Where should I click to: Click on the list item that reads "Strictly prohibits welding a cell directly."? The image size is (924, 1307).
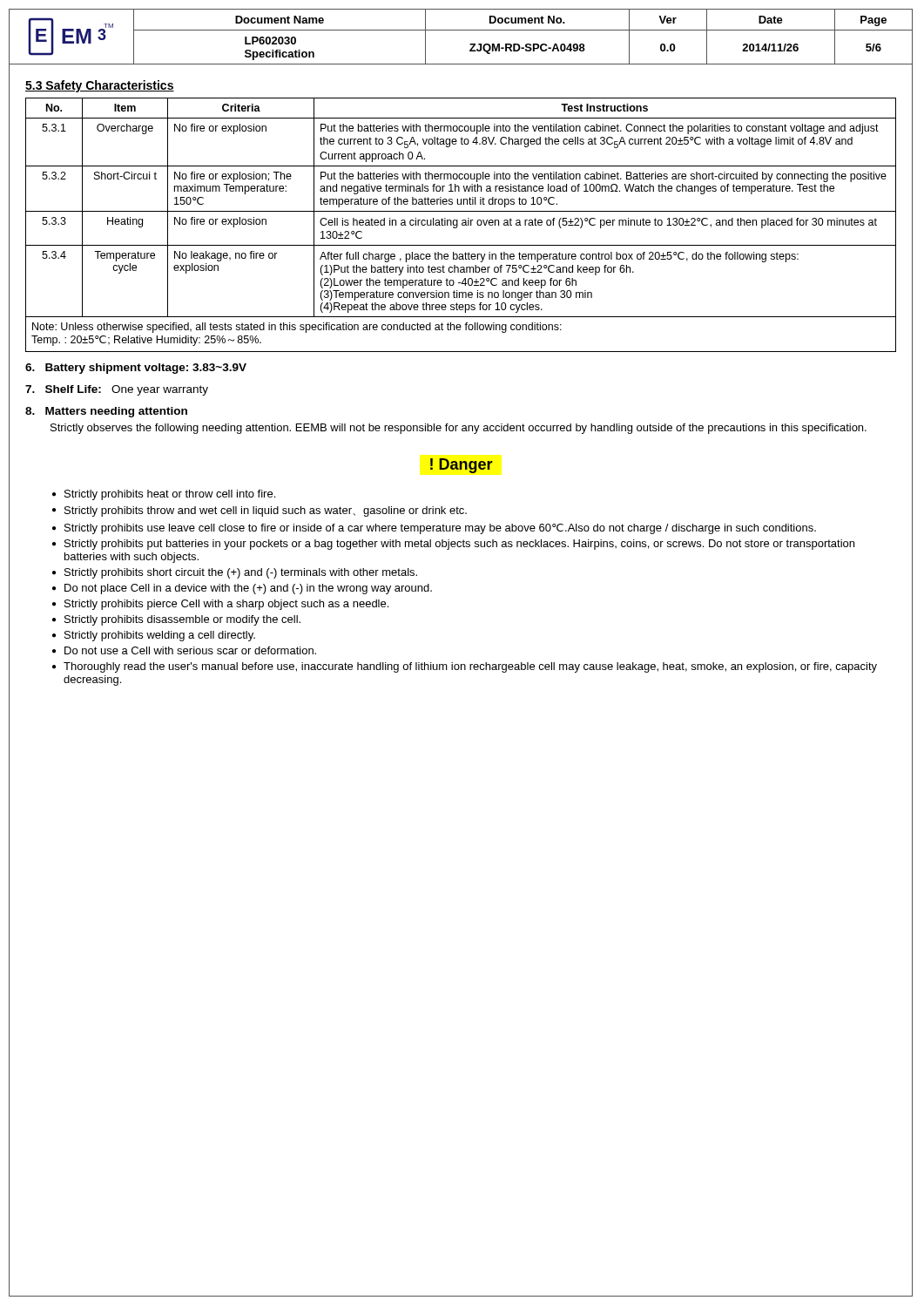[160, 634]
